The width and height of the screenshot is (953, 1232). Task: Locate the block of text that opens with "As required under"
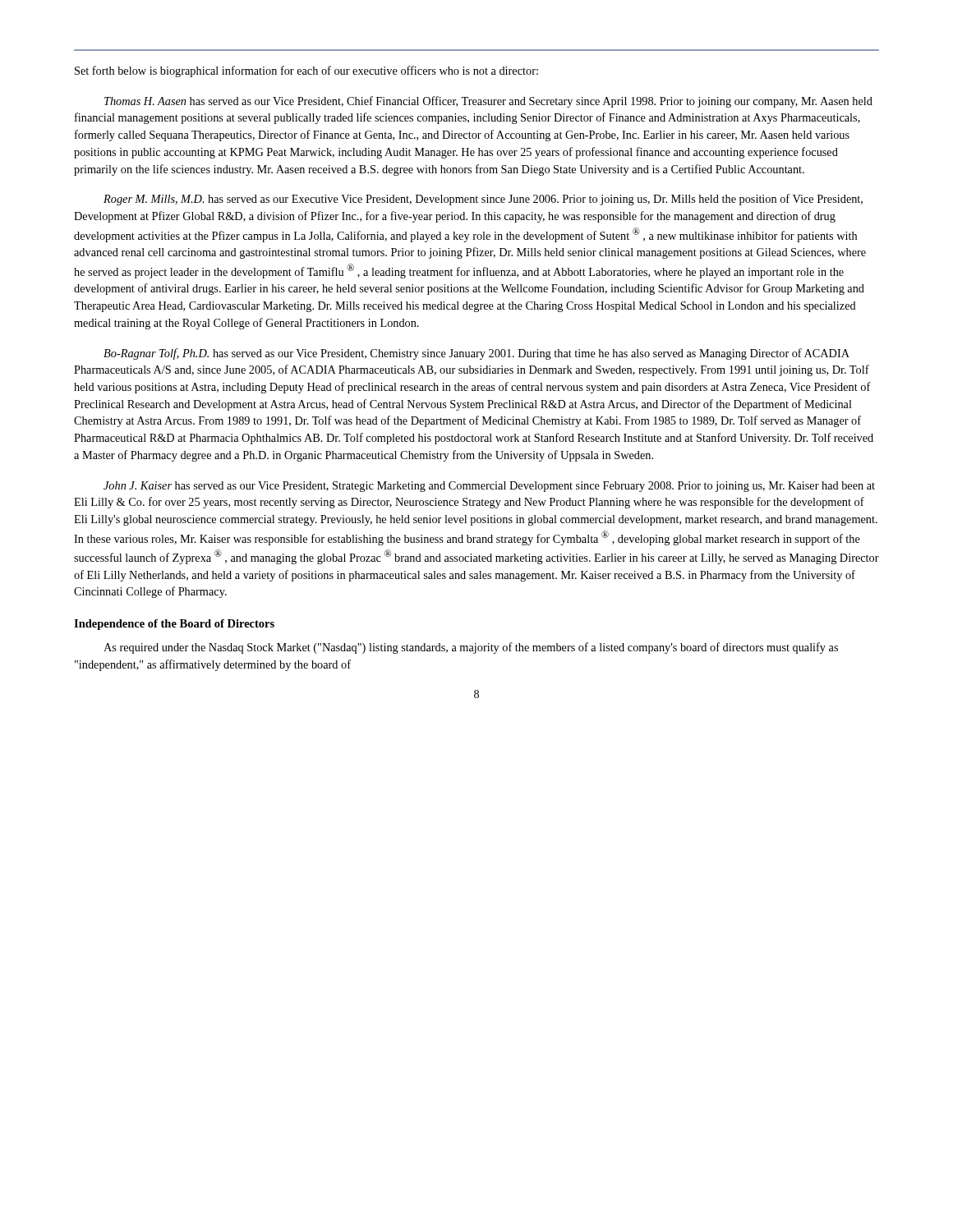tap(456, 656)
